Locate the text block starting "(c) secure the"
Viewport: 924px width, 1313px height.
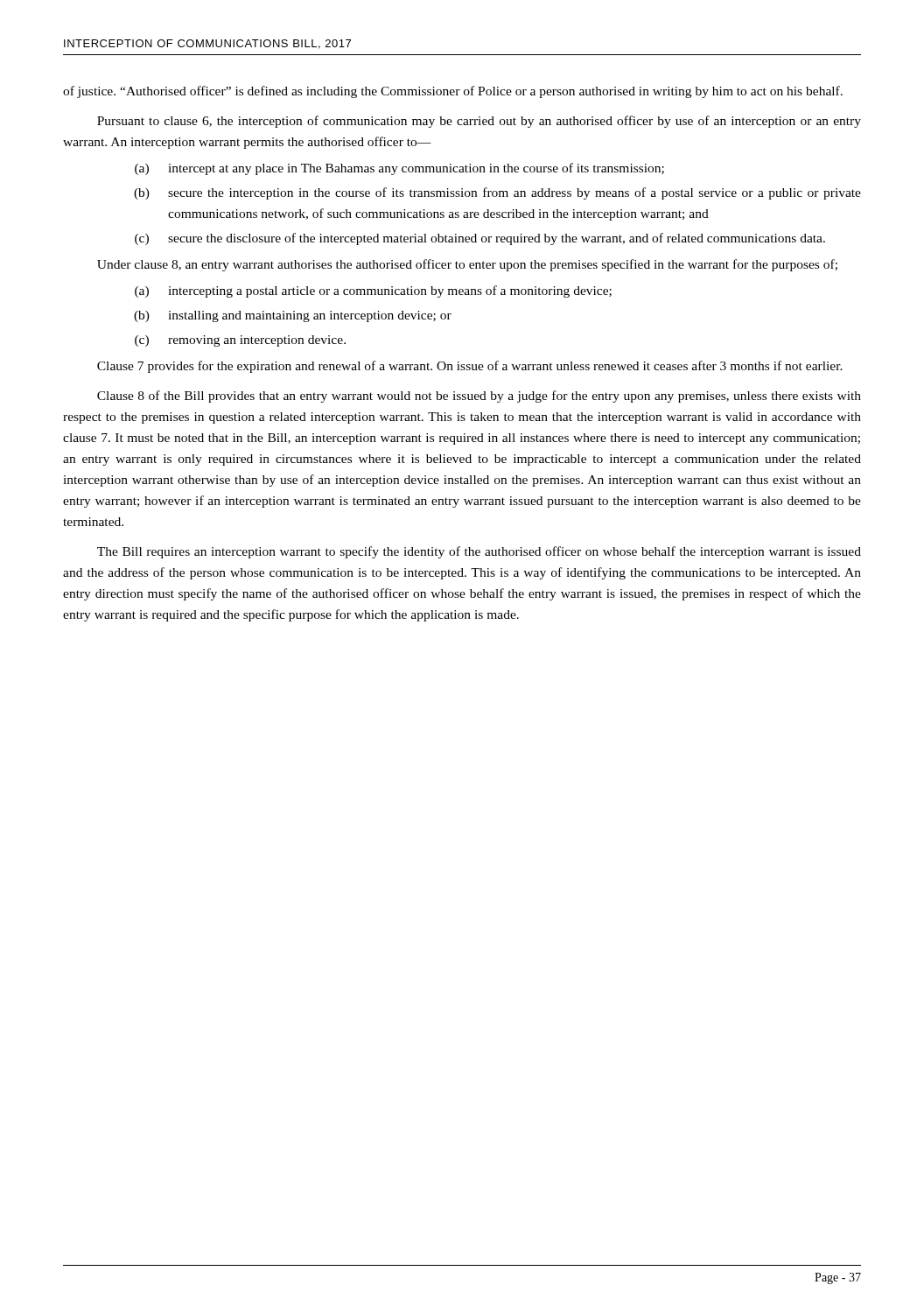coord(488,238)
